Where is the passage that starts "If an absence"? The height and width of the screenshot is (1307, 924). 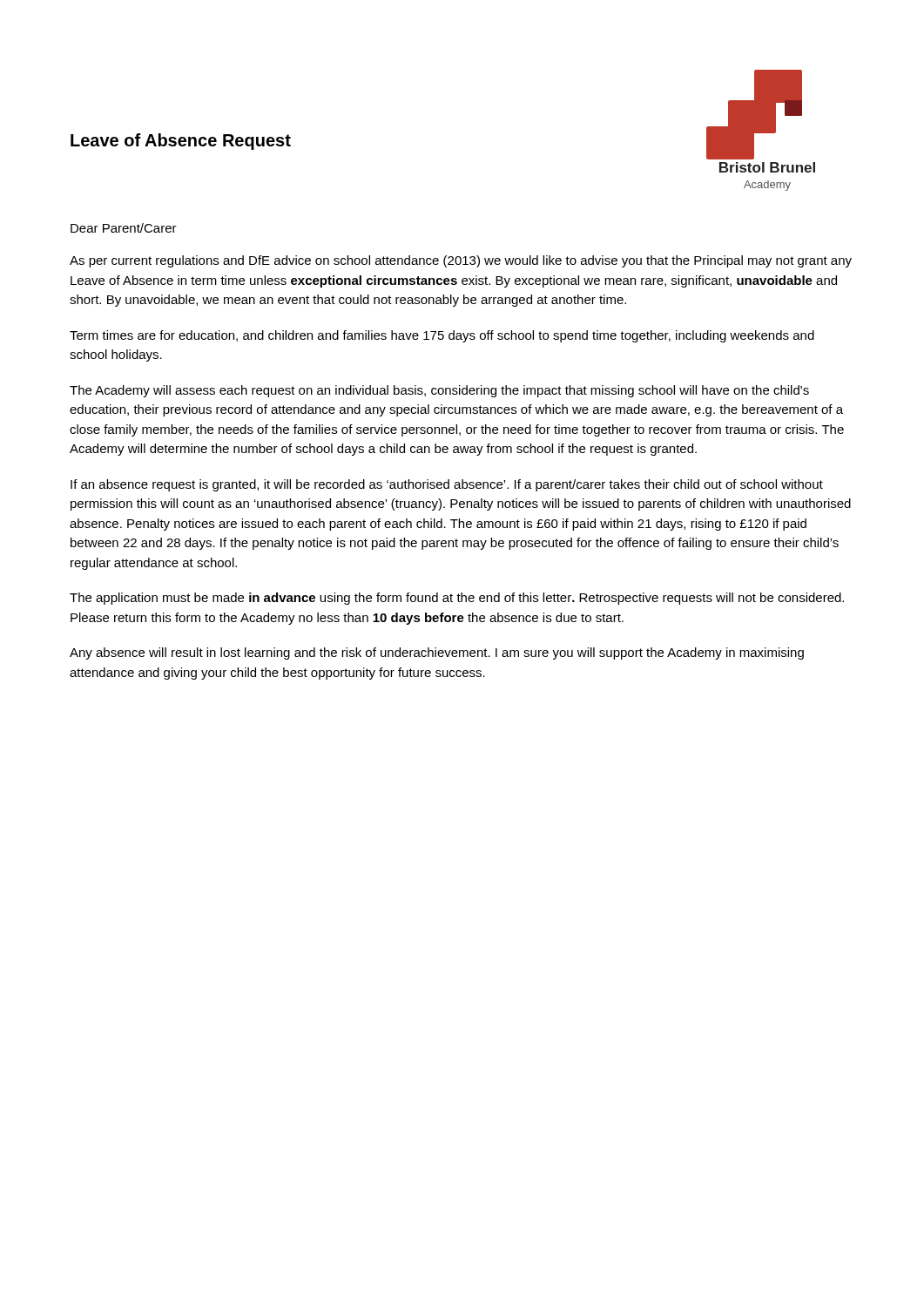click(460, 523)
